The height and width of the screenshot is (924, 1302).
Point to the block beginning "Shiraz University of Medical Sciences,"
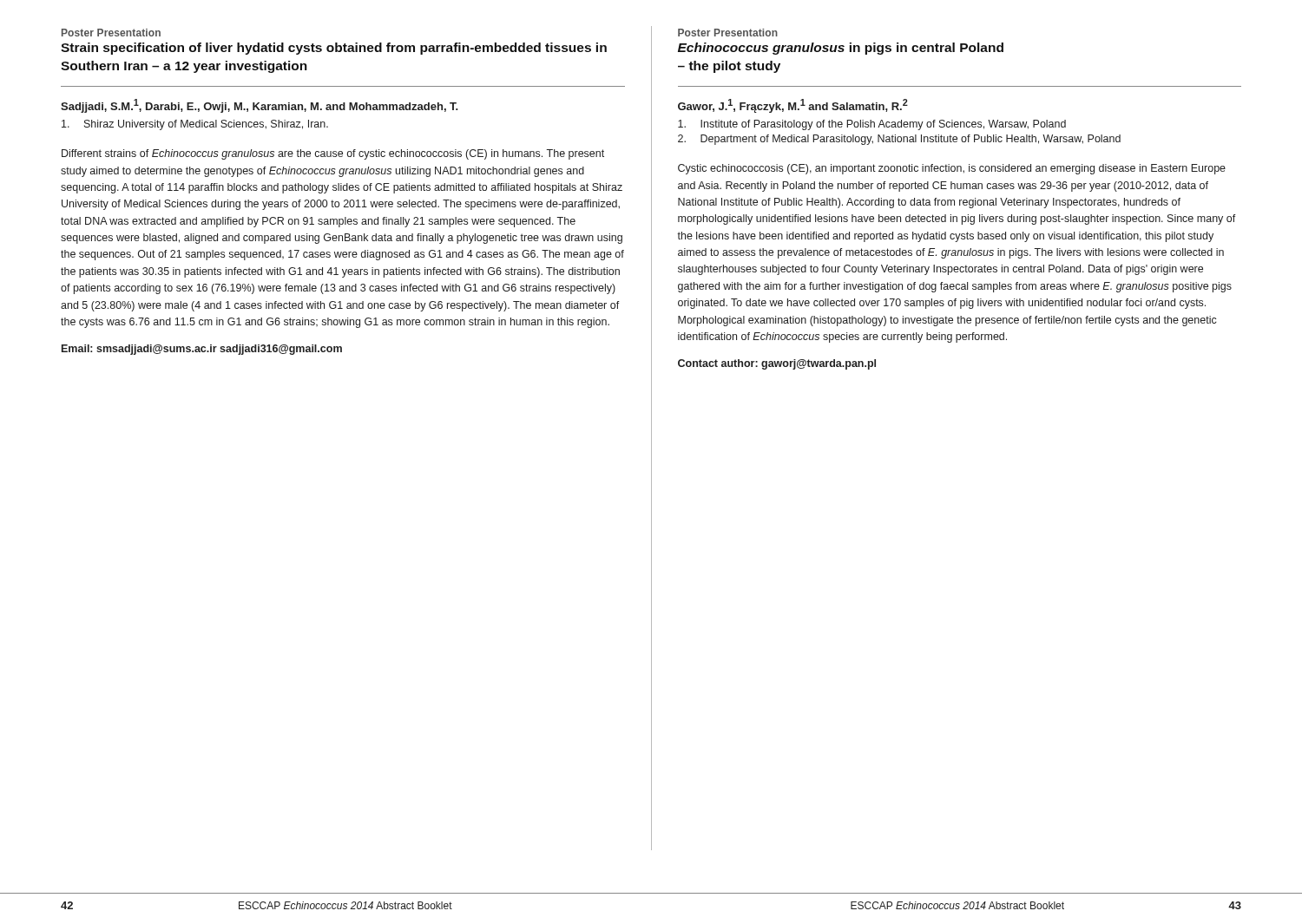coord(195,124)
